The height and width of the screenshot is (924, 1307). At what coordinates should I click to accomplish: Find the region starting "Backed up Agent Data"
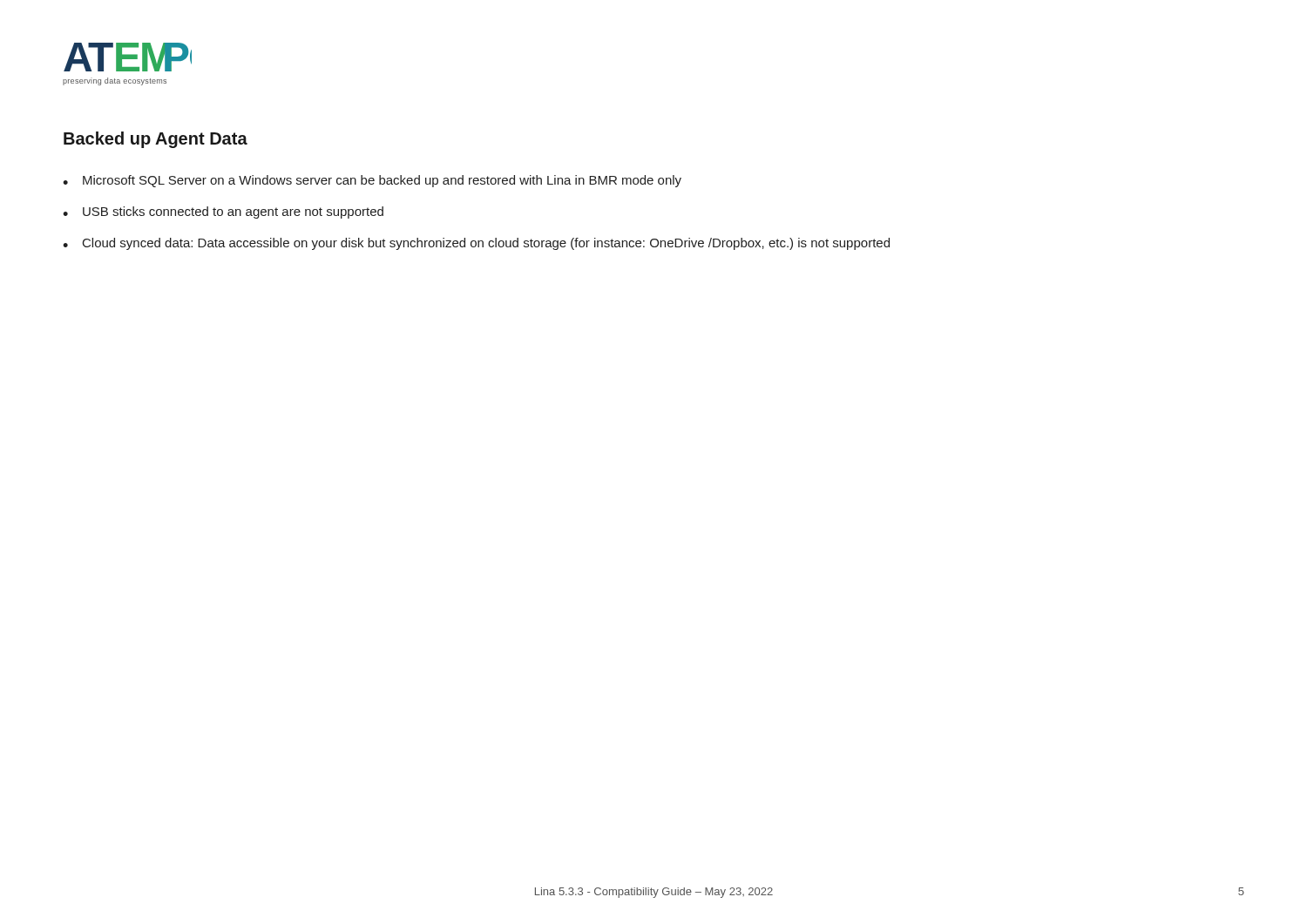pos(155,138)
